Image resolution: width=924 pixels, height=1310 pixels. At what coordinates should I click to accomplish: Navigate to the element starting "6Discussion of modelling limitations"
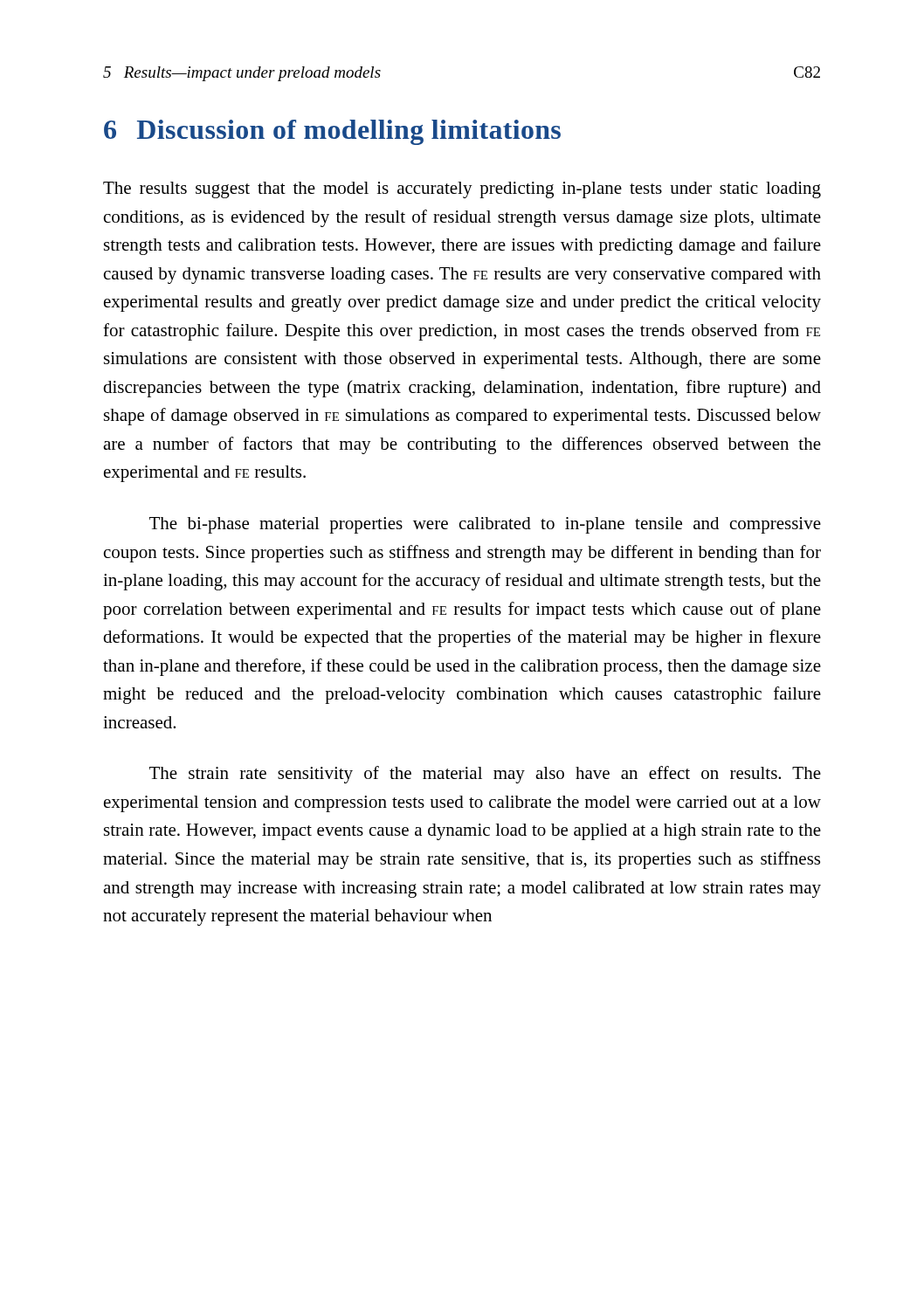[332, 129]
